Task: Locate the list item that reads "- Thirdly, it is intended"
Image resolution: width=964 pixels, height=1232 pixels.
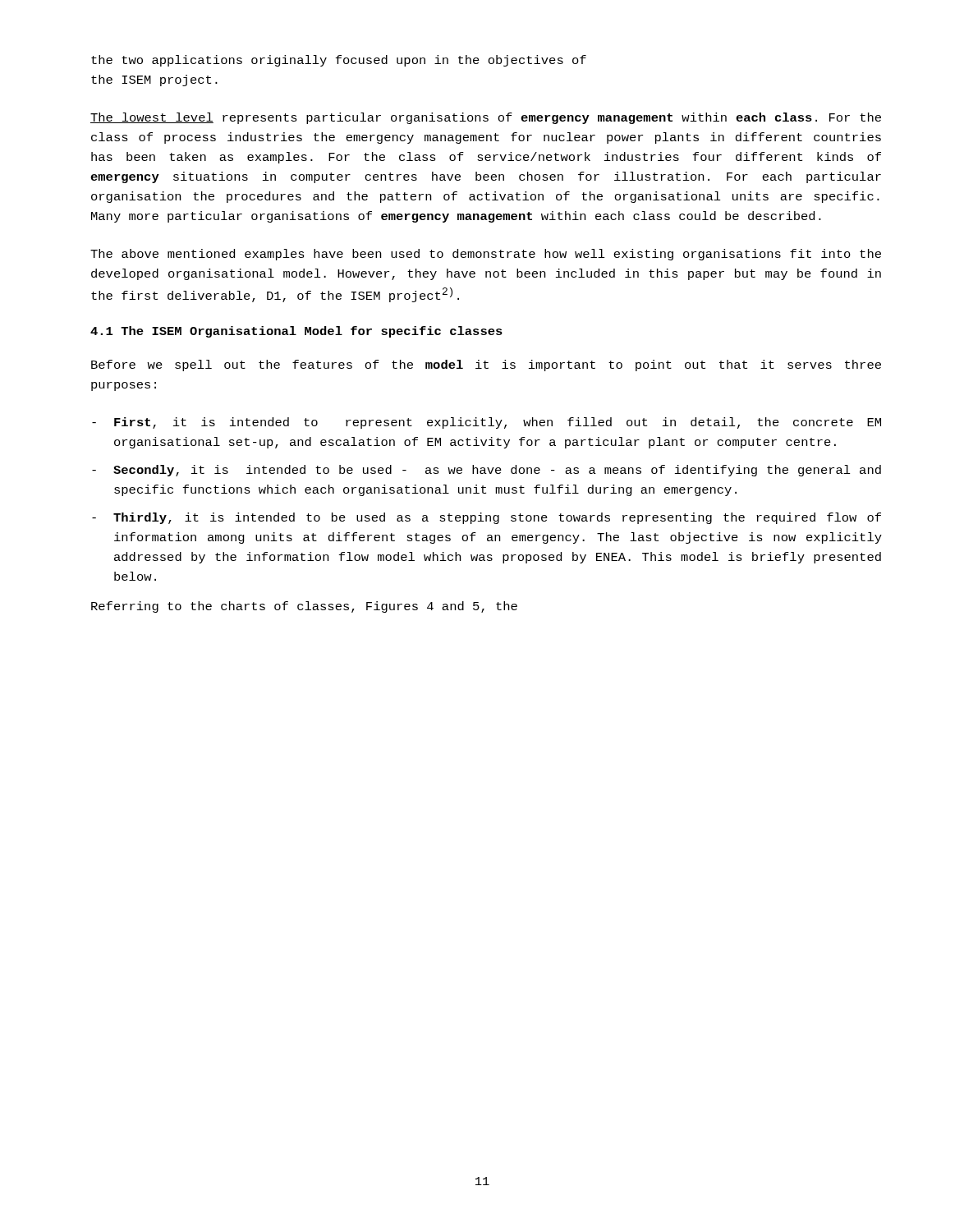Action: 486,548
